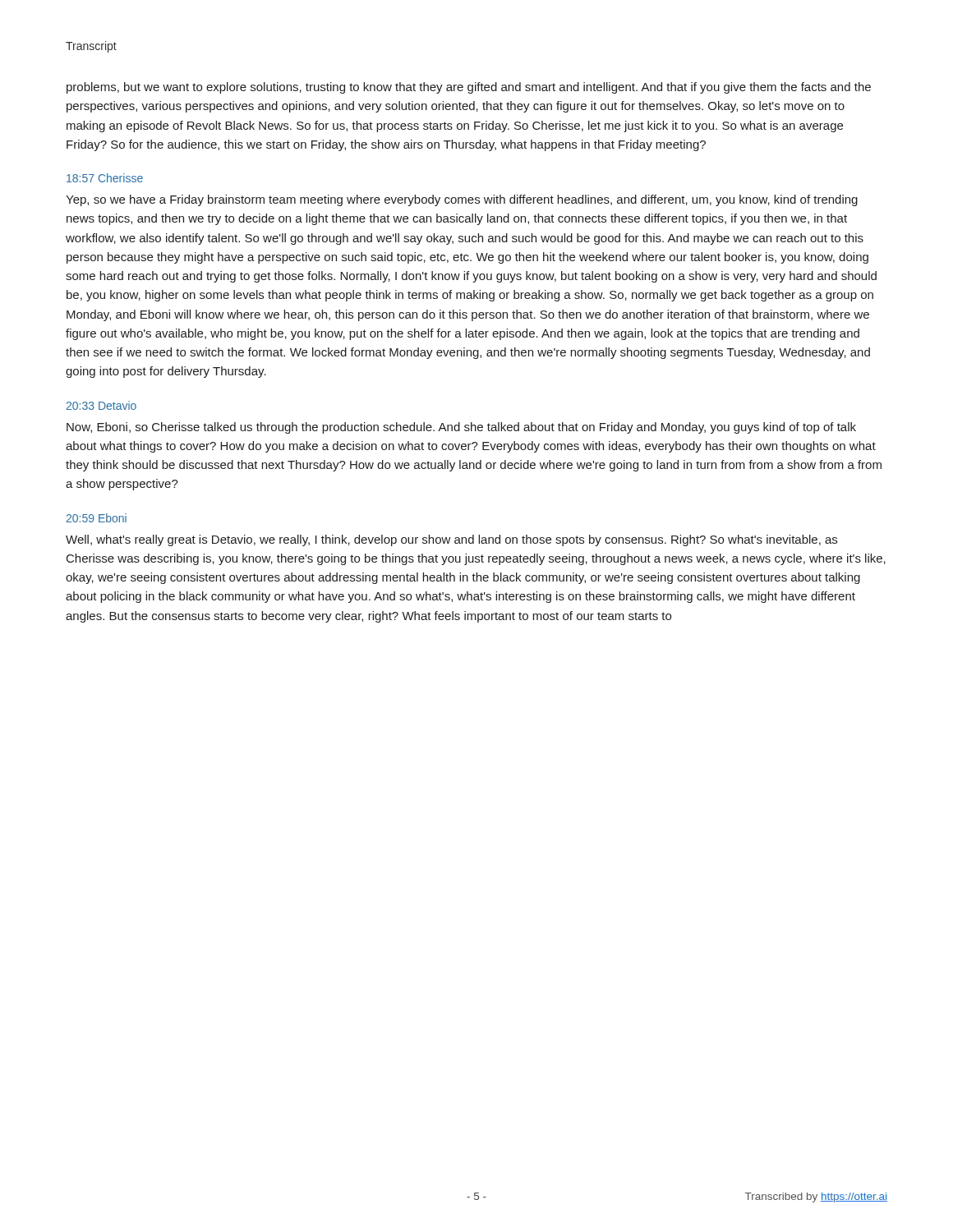Image resolution: width=953 pixels, height=1232 pixels.
Task: Locate the element starting "20:59 Eboni"
Action: pos(96,518)
